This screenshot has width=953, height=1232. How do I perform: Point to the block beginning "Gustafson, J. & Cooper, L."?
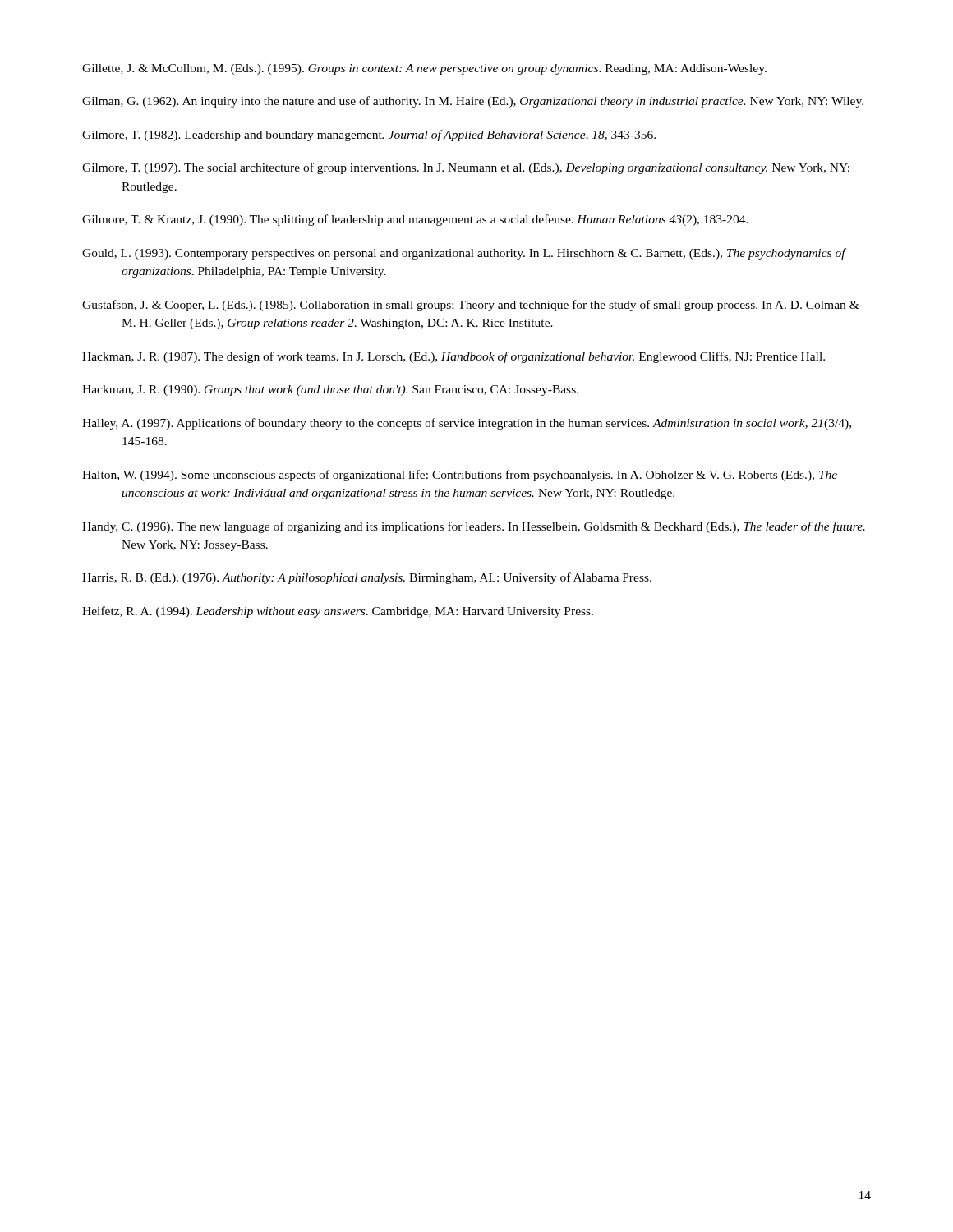point(471,313)
